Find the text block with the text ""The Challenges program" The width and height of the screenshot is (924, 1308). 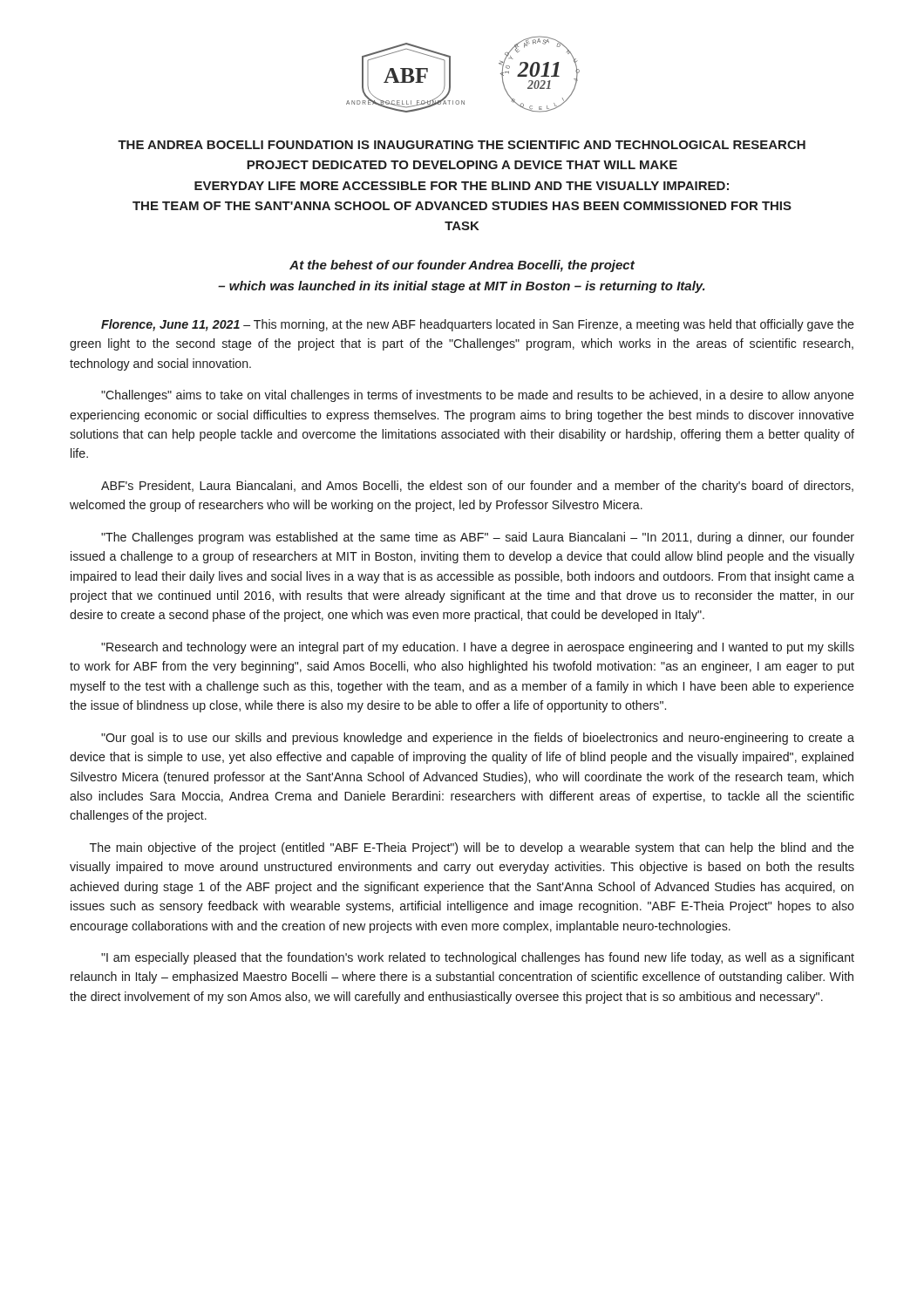[462, 576]
